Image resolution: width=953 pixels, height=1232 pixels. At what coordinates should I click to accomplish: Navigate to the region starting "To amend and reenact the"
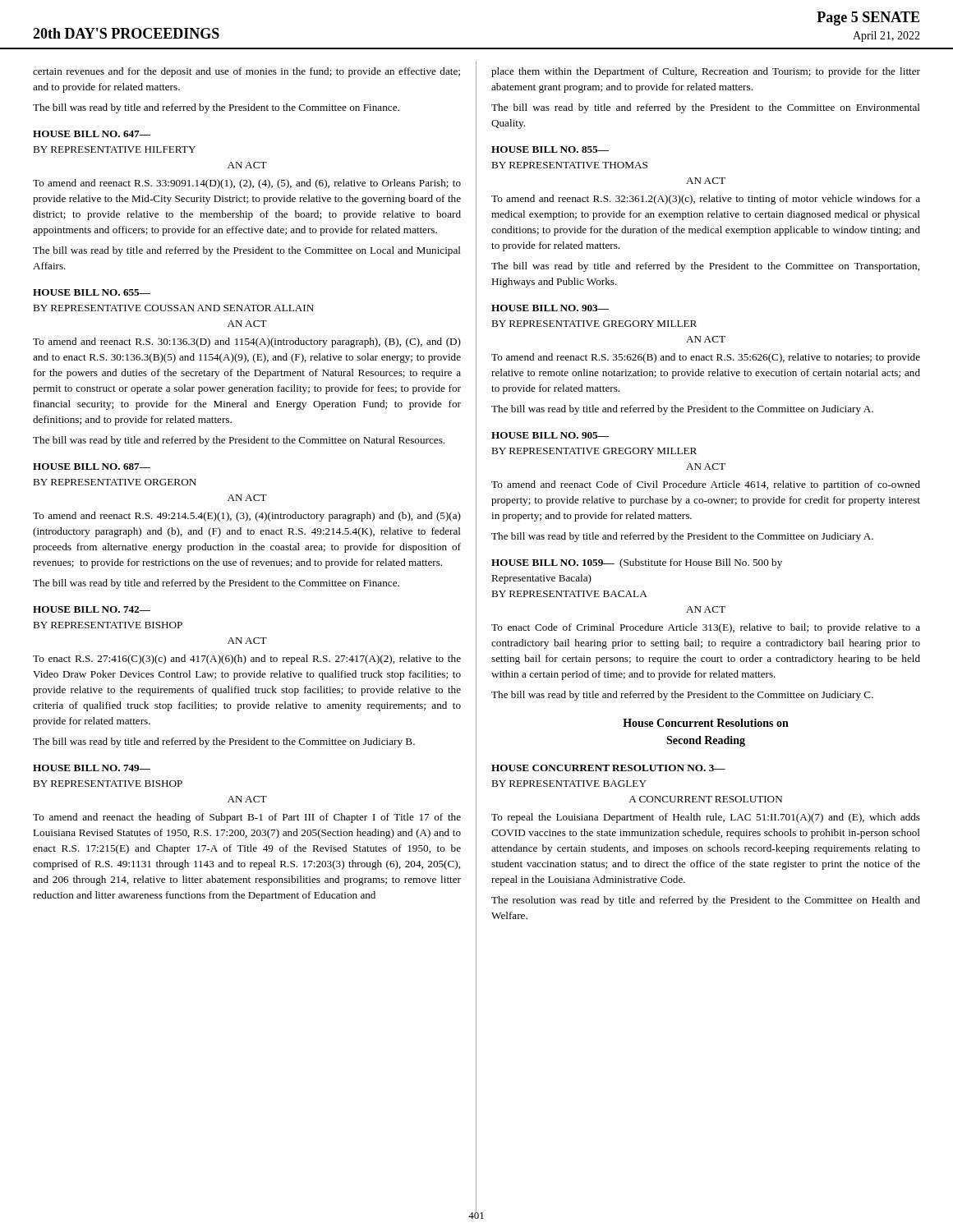pyautogui.click(x=247, y=856)
